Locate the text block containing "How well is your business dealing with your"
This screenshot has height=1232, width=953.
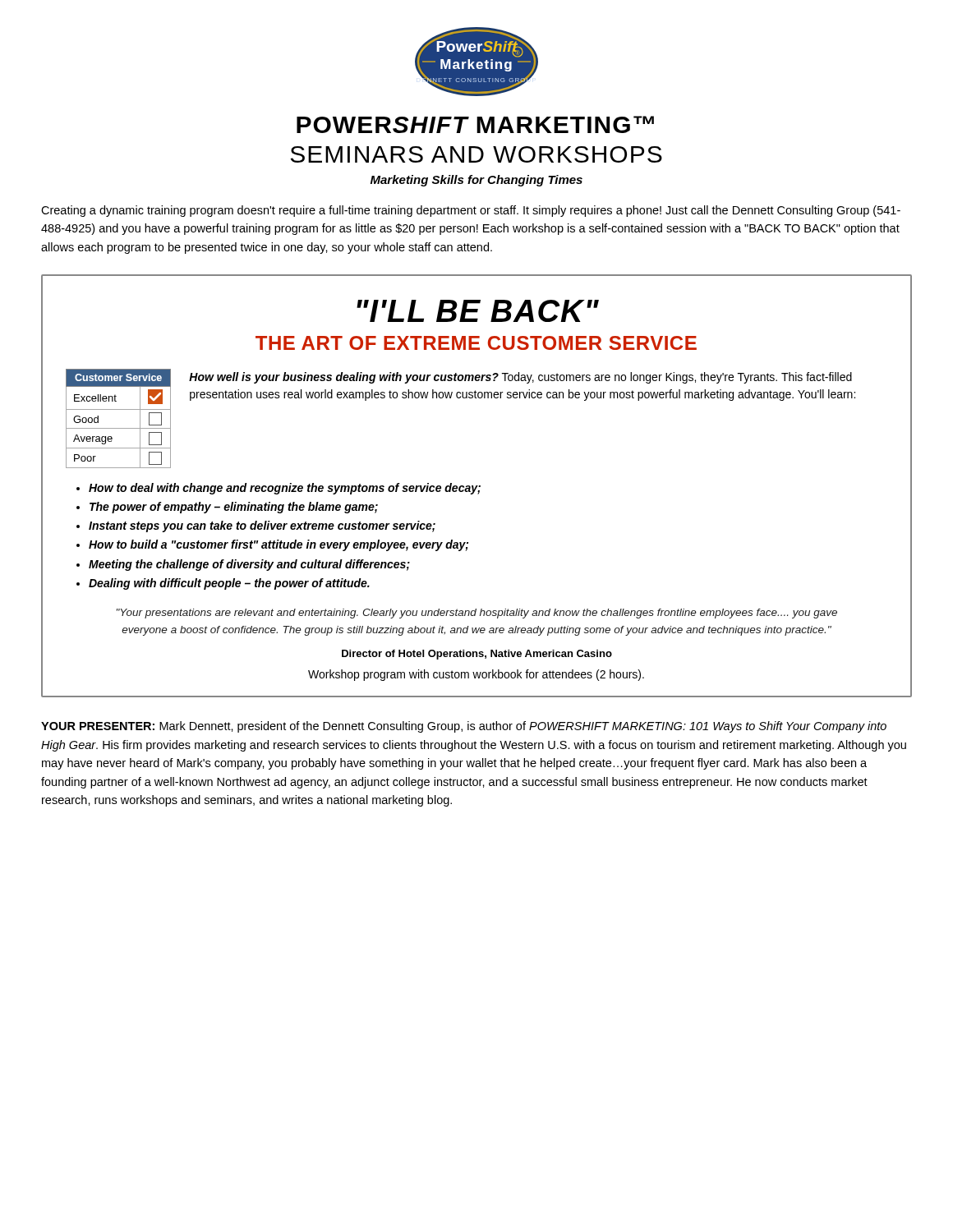click(523, 386)
